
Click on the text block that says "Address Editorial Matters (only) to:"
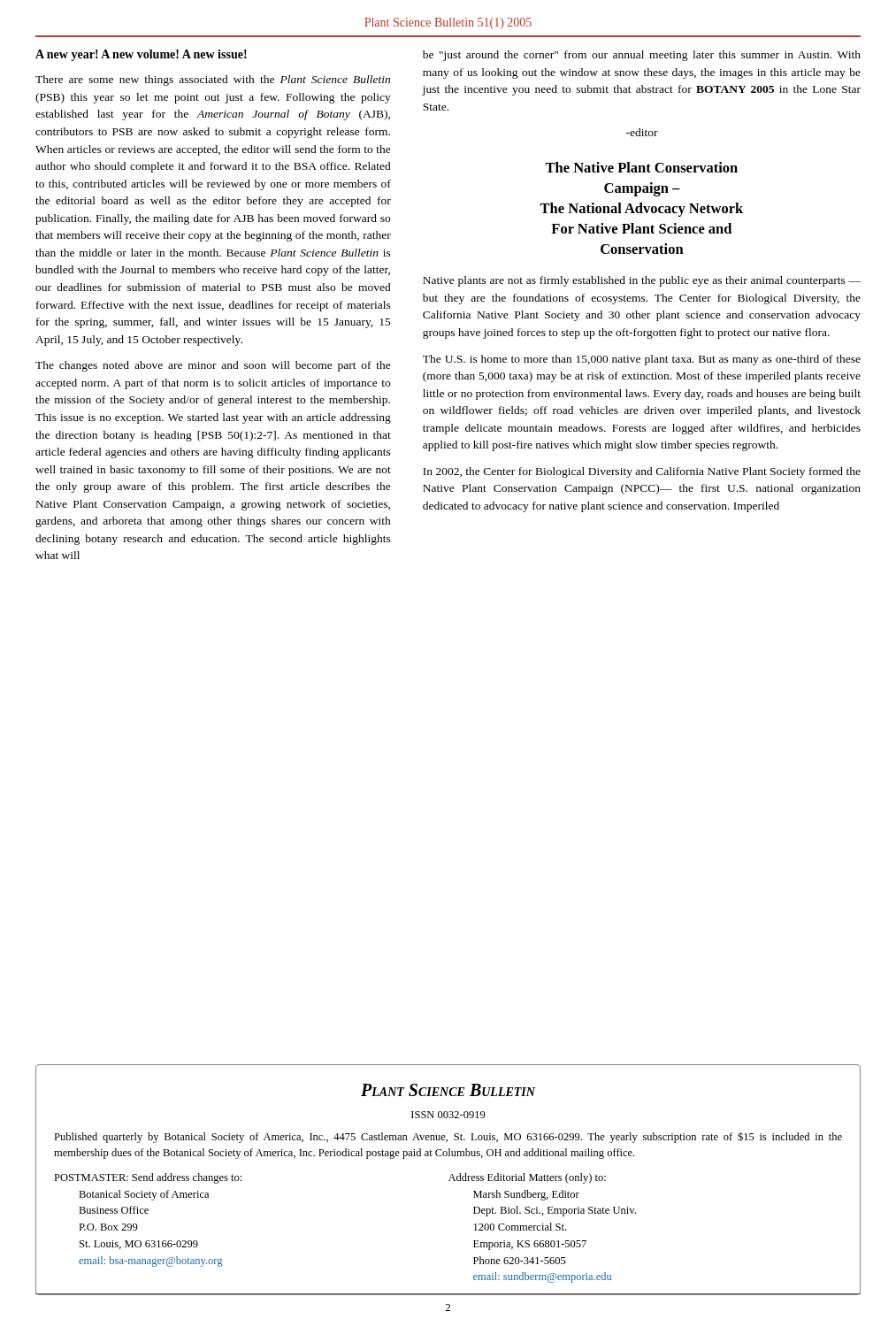(x=542, y=1227)
